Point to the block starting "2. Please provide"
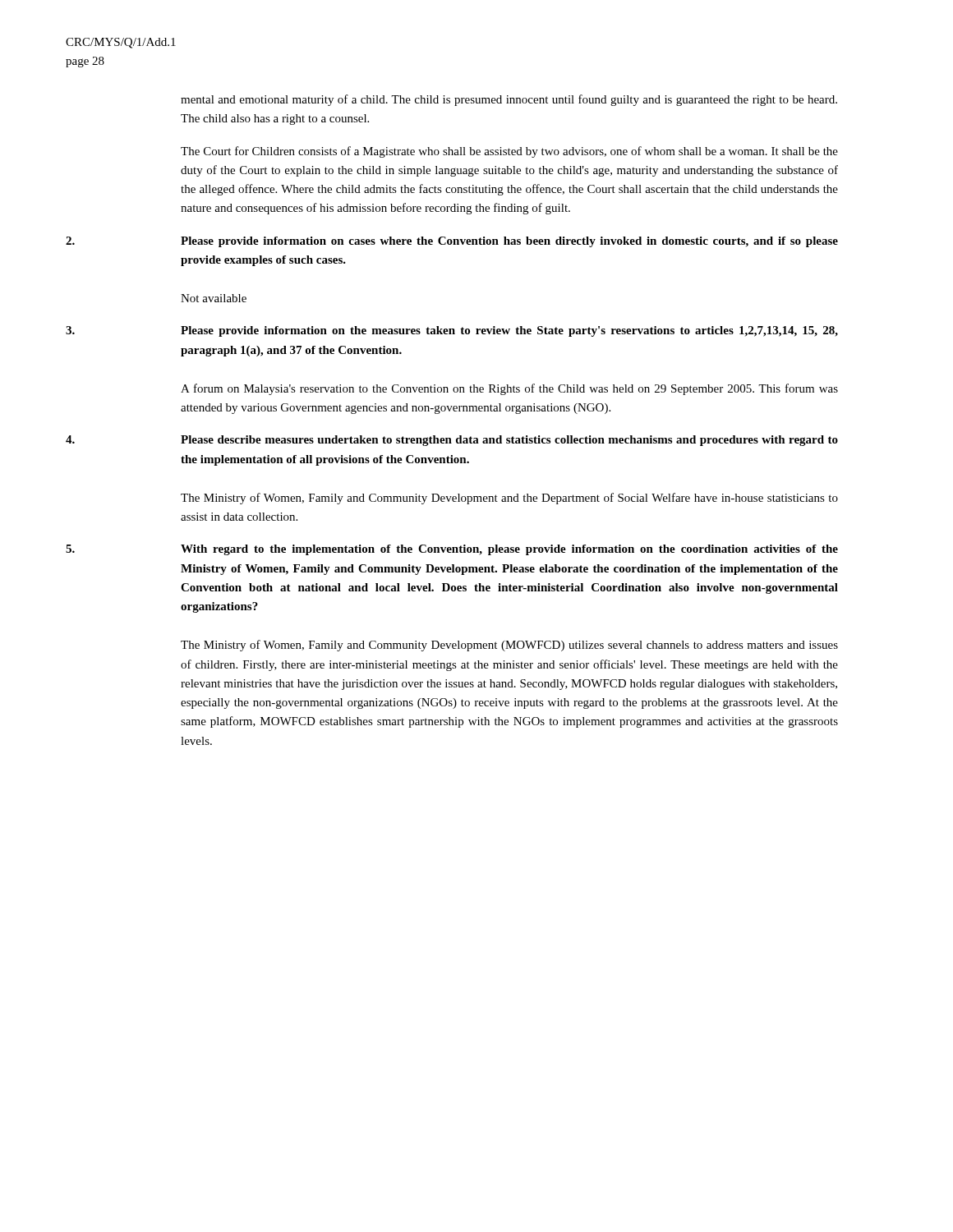 click(452, 242)
